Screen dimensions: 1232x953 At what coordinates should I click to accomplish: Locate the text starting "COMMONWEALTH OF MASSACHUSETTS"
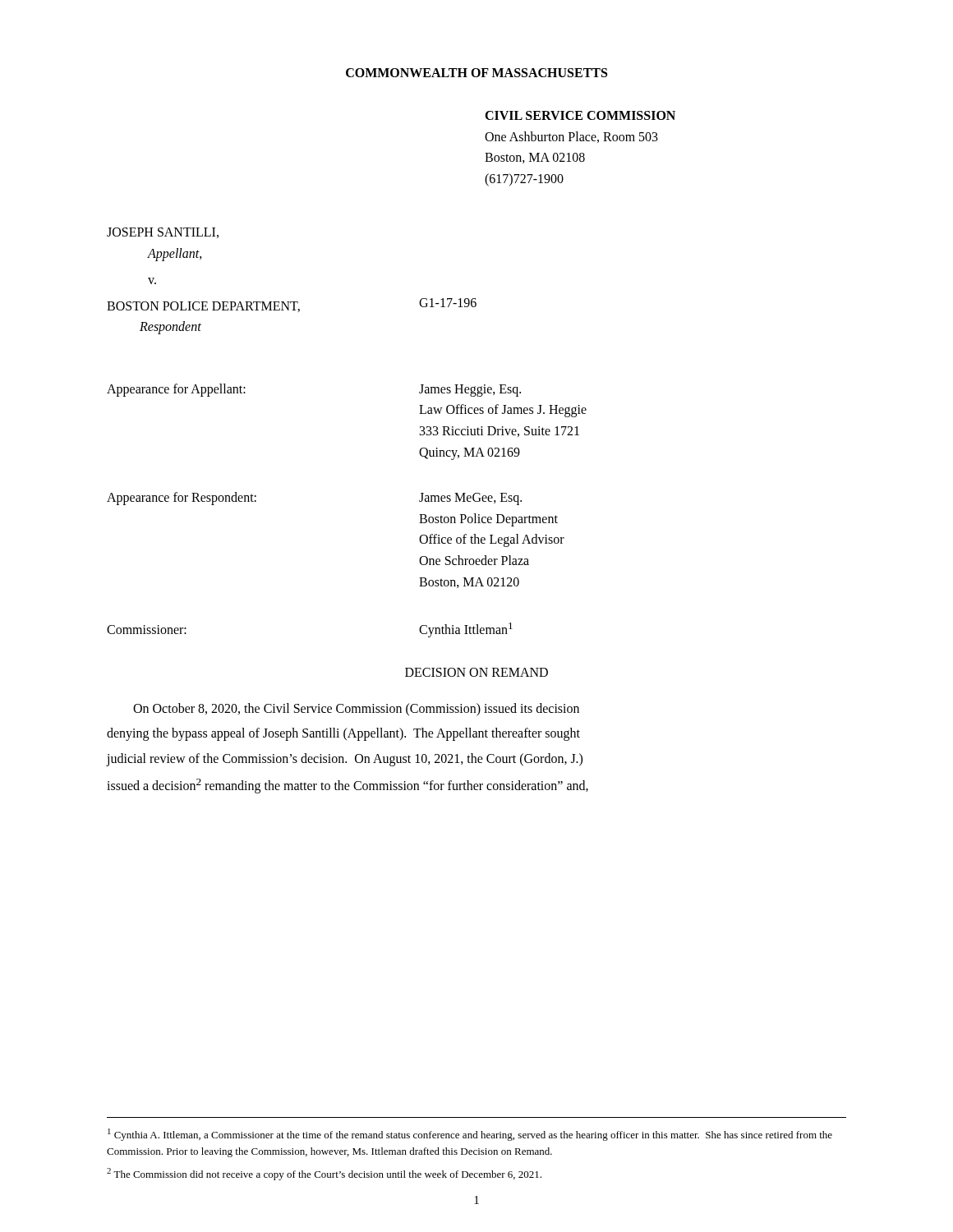476,73
